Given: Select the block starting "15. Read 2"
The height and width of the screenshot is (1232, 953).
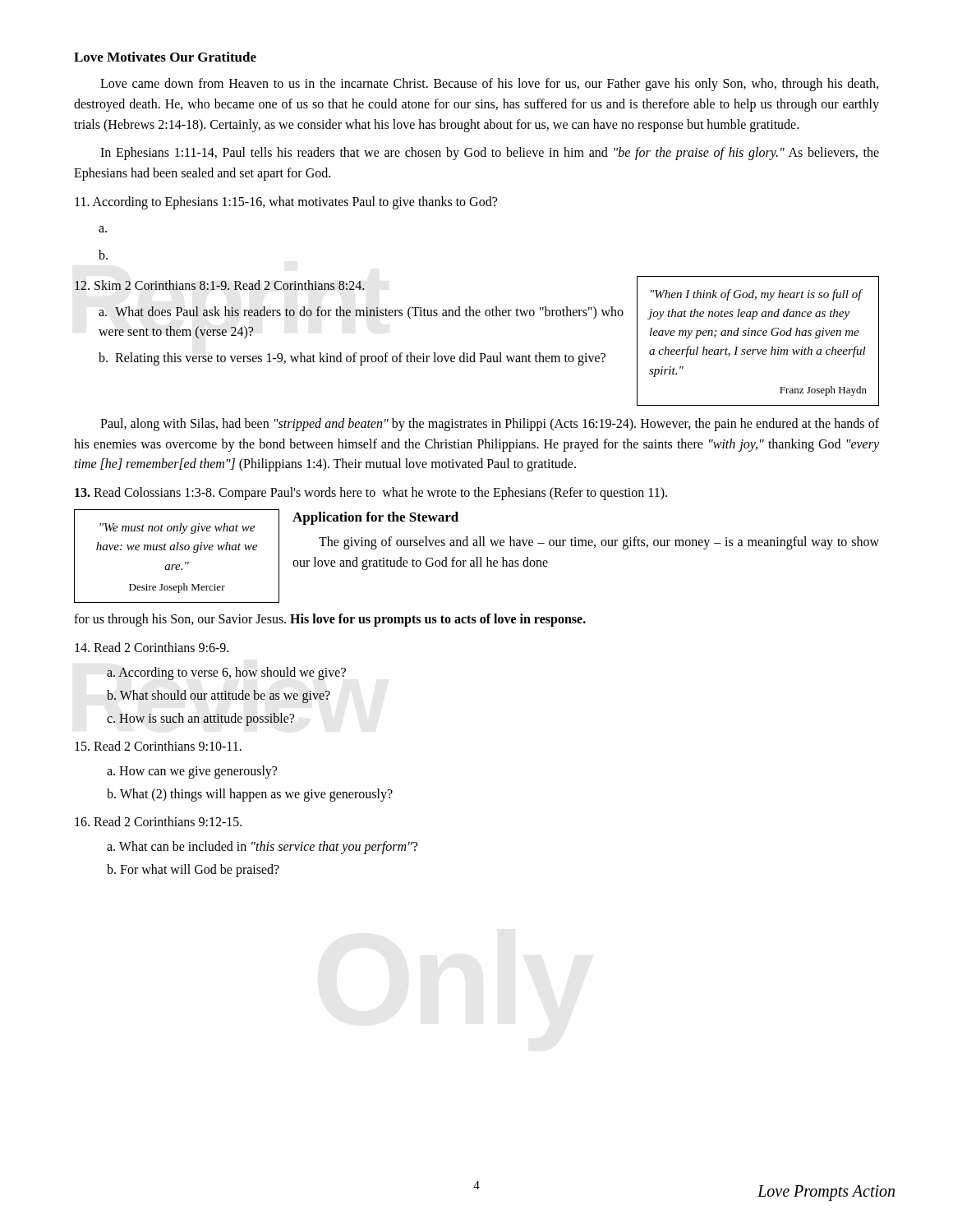Looking at the screenshot, I should point(158,746).
